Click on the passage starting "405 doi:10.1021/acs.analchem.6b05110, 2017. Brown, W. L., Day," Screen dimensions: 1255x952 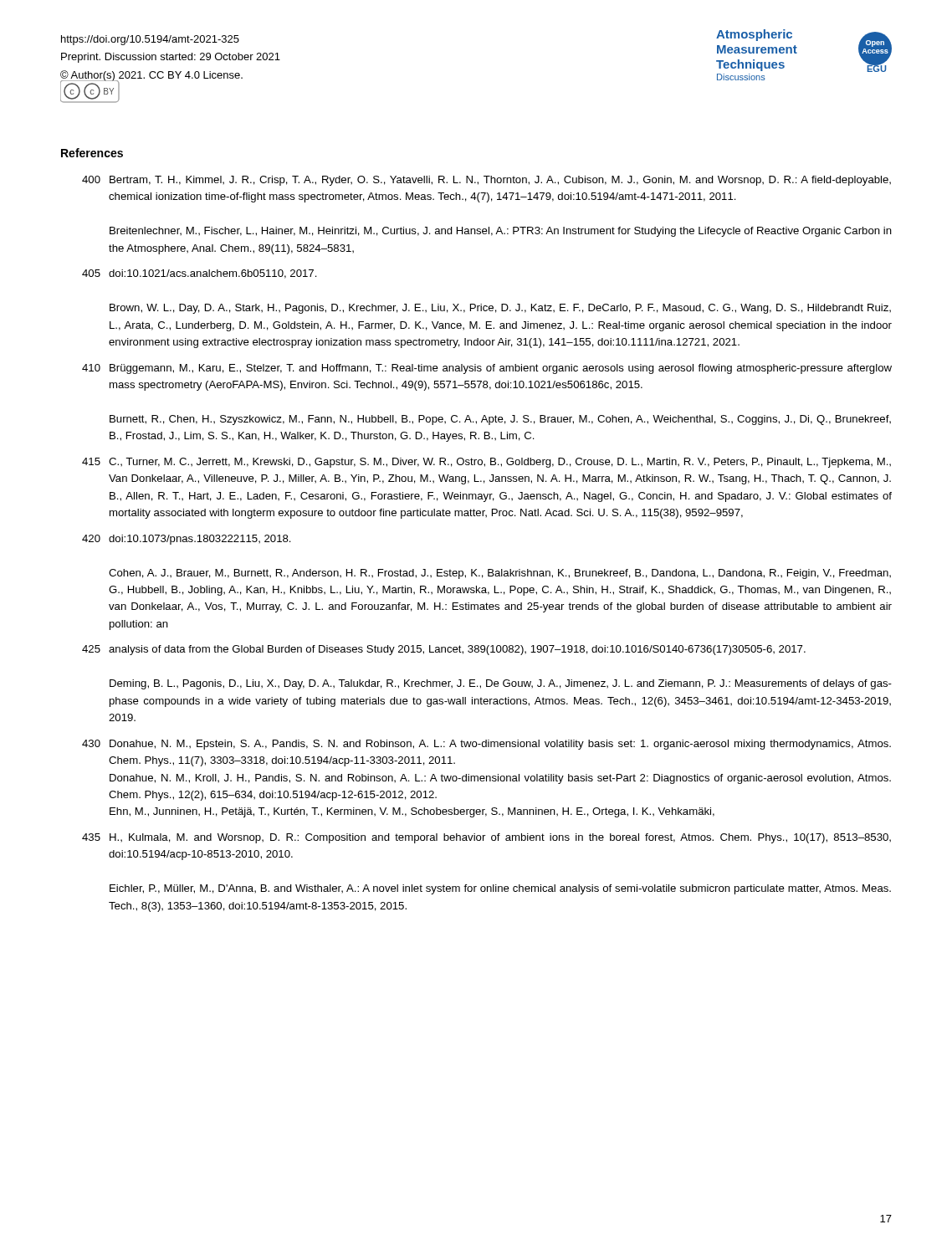[476, 308]
